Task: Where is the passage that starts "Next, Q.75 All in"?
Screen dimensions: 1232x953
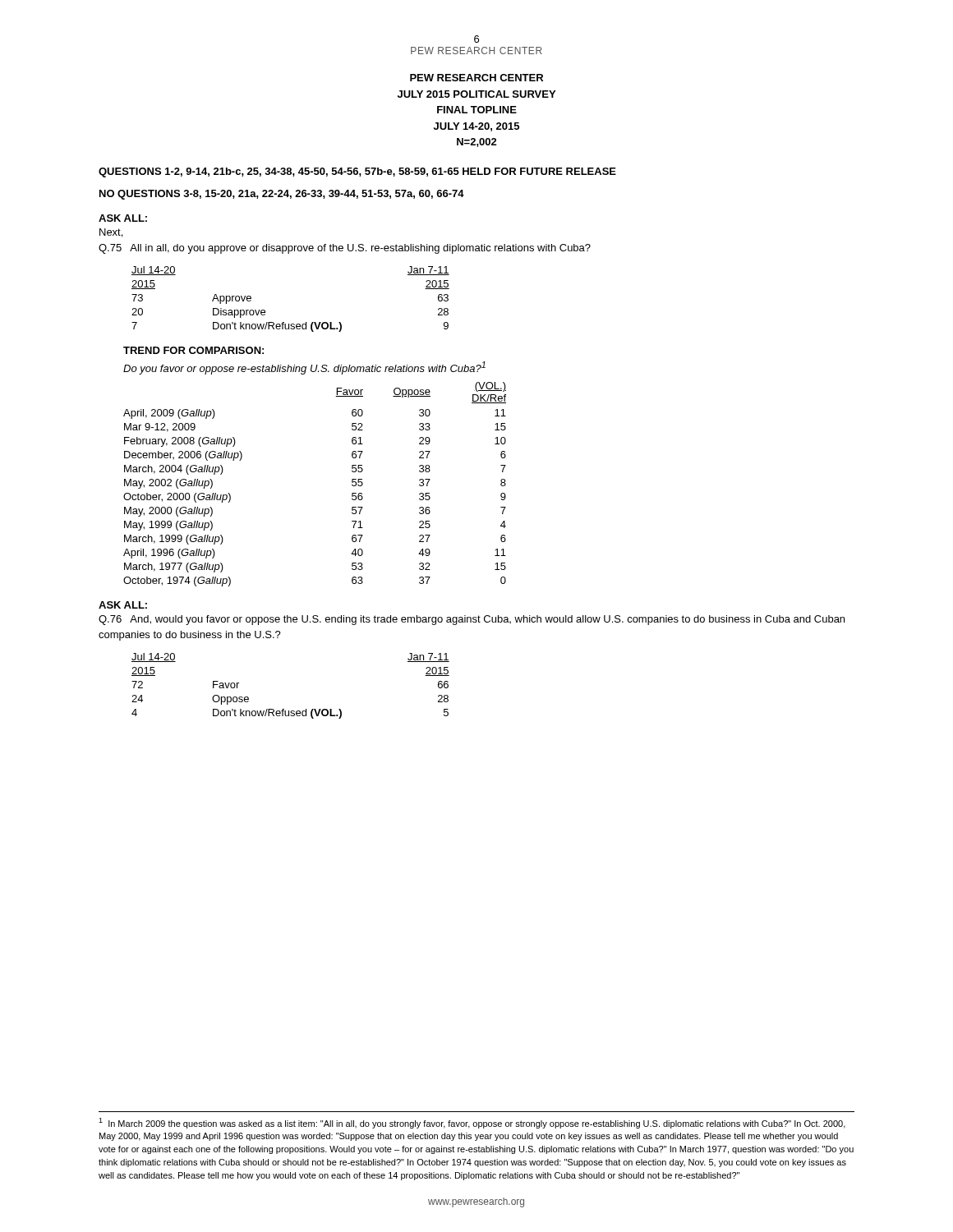Action: coord(345,240)
